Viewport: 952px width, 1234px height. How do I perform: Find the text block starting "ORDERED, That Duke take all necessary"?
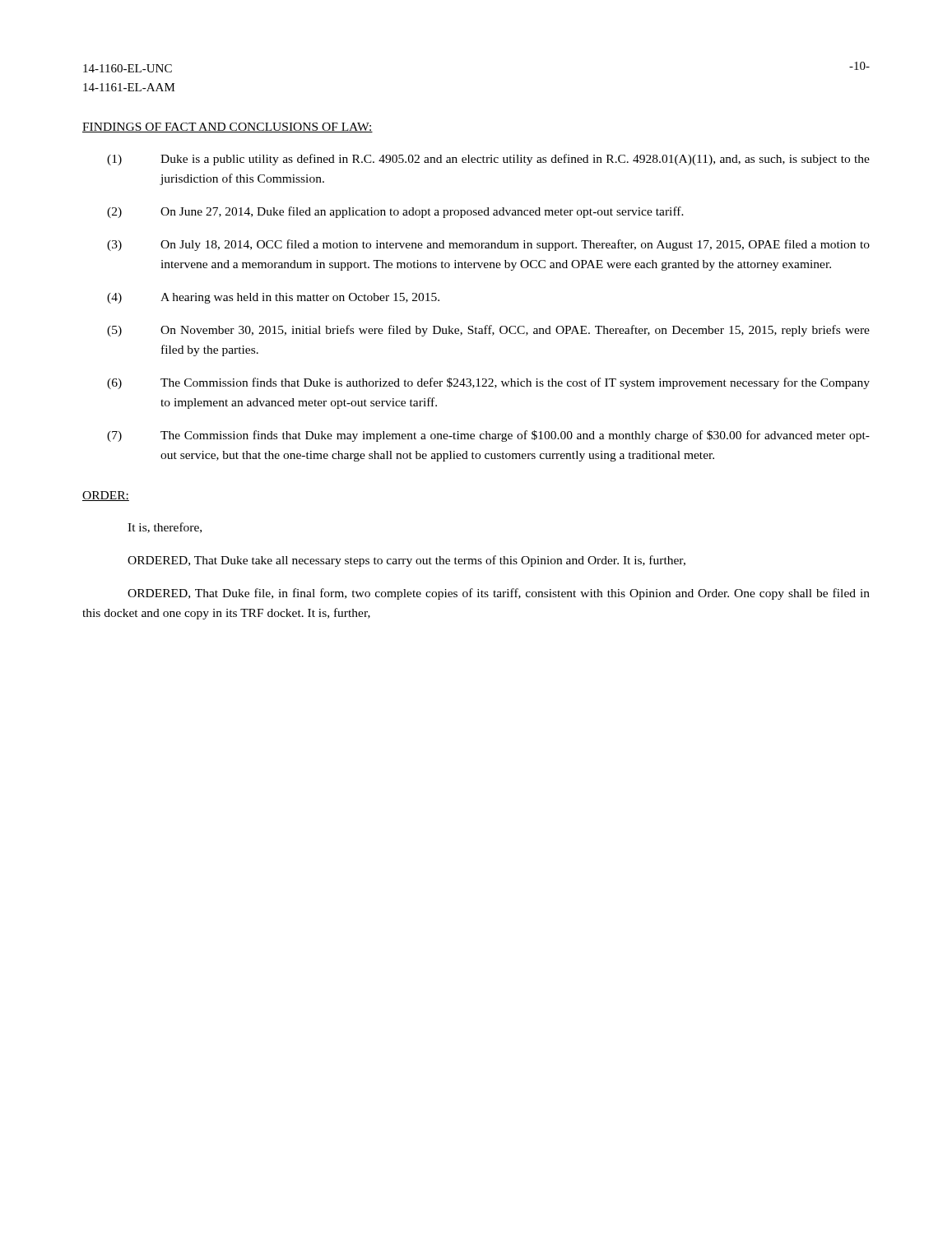[407, 560]
